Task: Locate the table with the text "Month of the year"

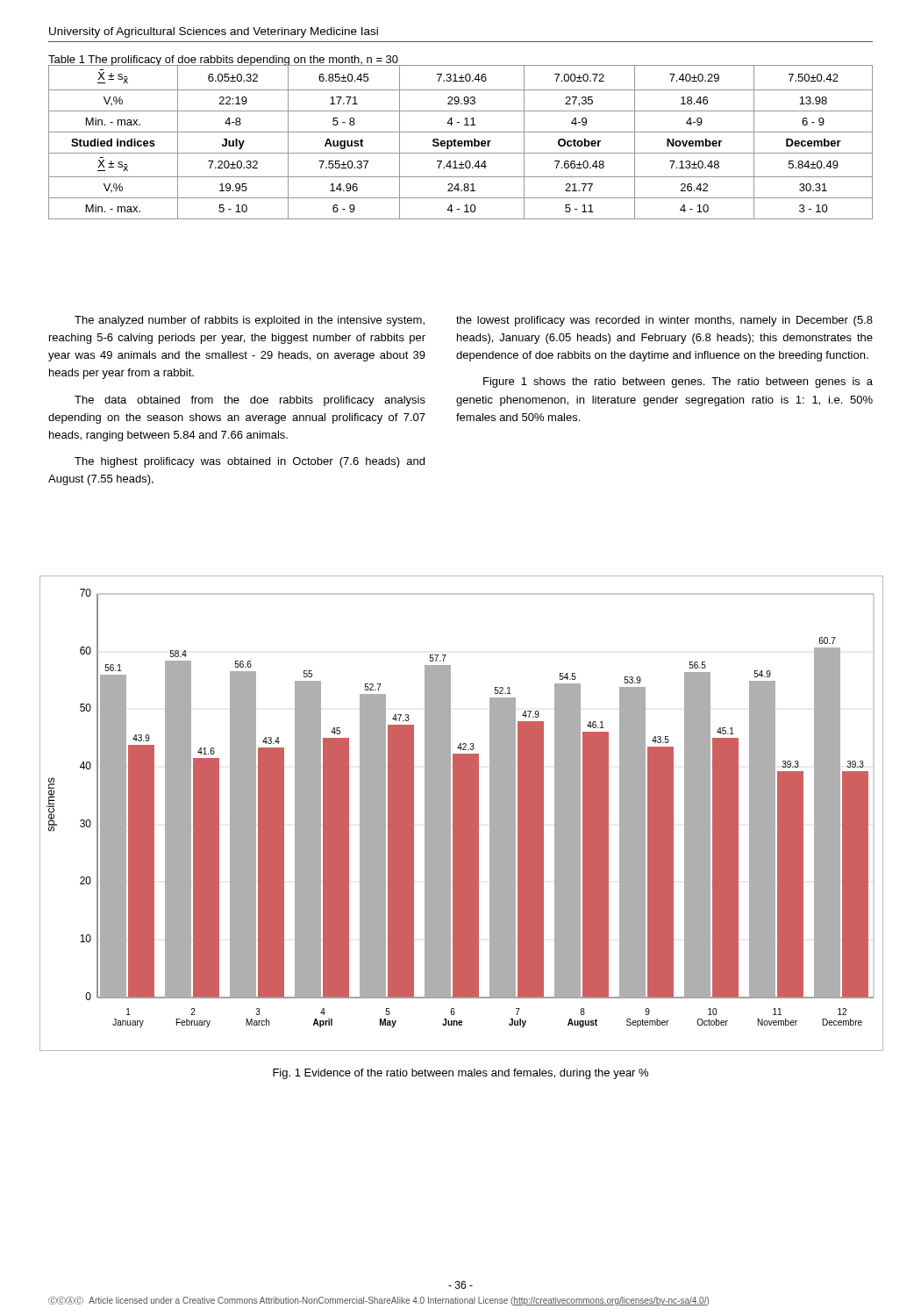Action: pyautogui.click(x=460, y=143)
